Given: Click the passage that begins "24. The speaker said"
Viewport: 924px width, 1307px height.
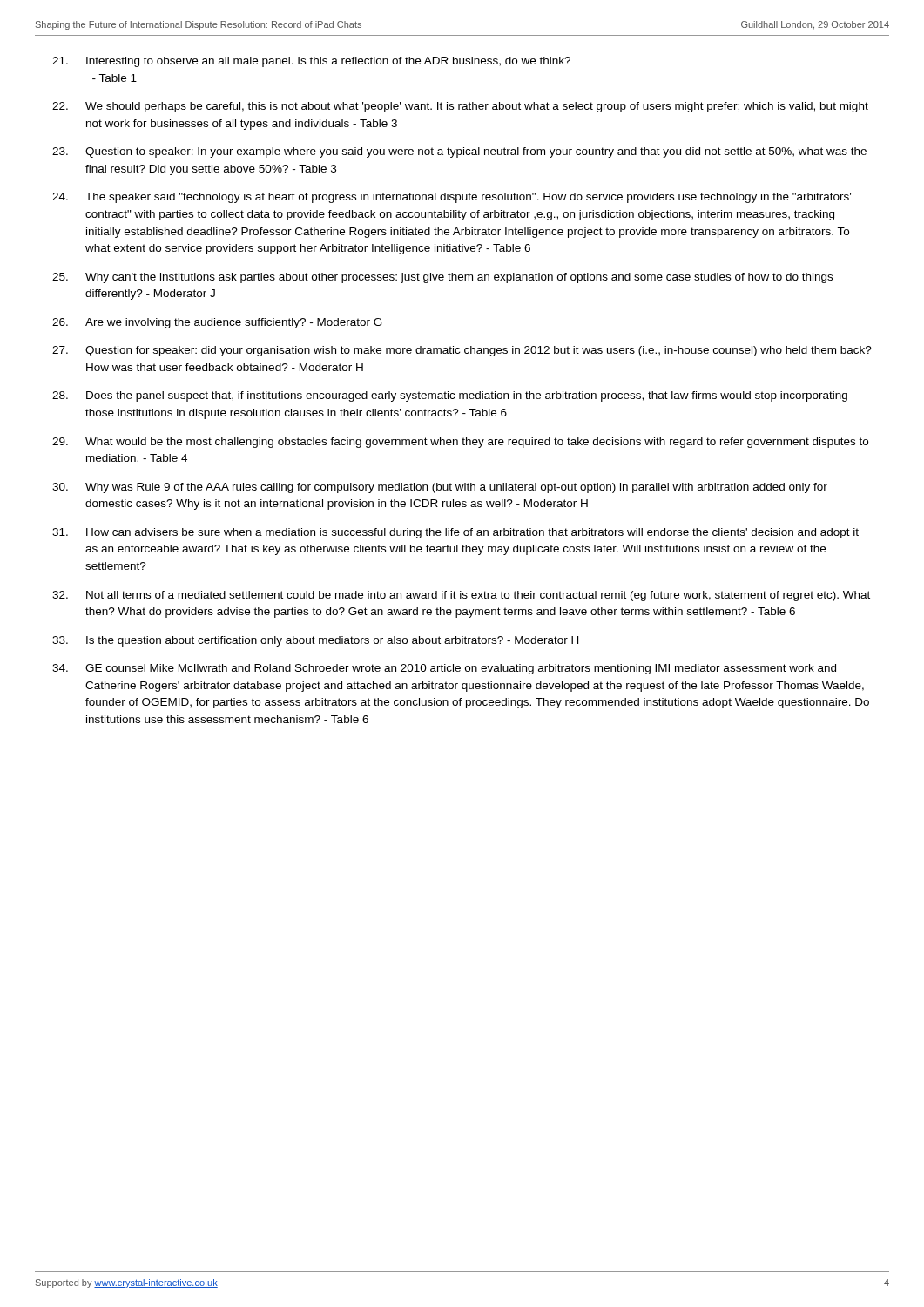Looking at the screenshot, I should [x=462, y=223].
